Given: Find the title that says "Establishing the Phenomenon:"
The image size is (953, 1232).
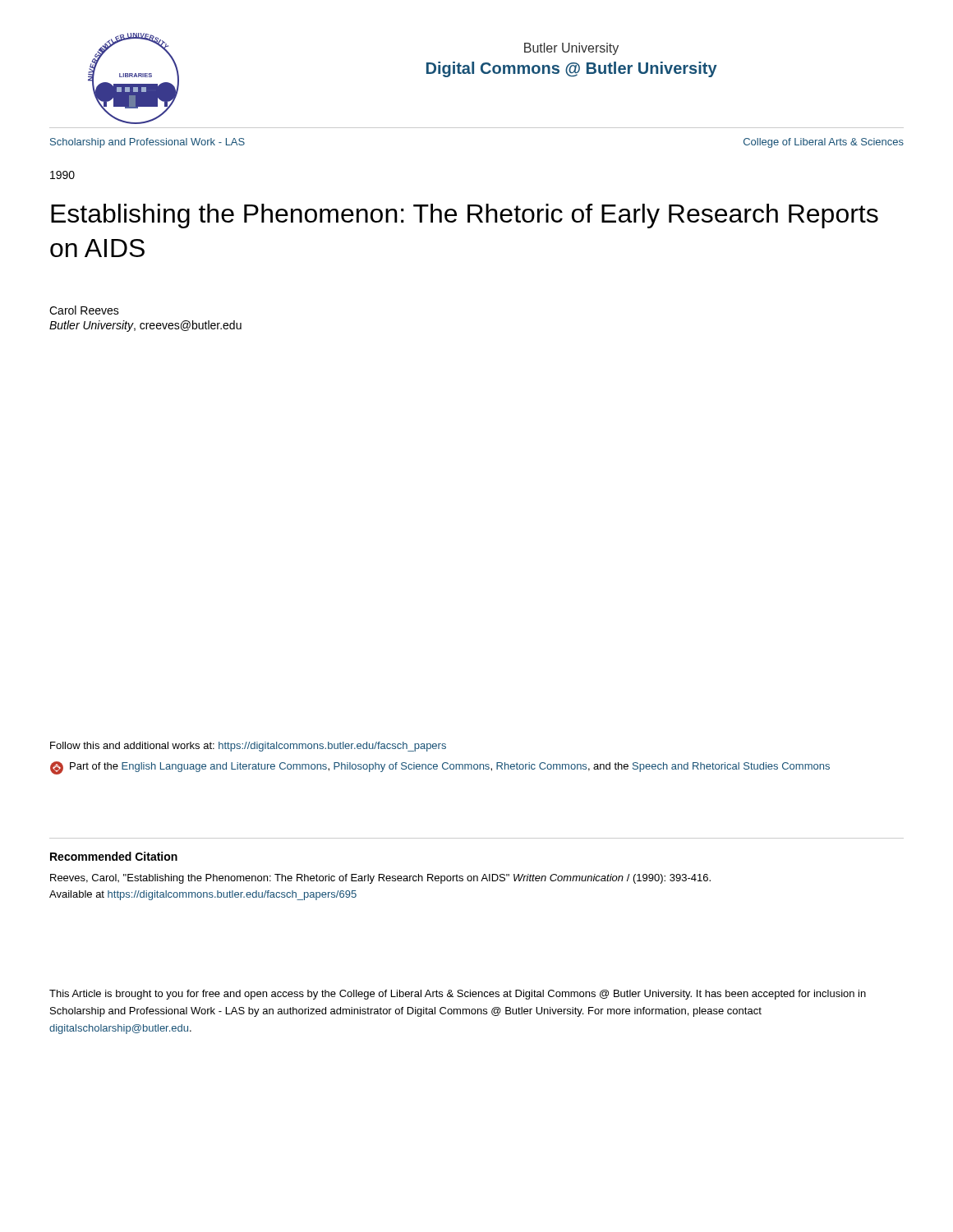Looking at the screenshot, I should [x=464, y=231].
